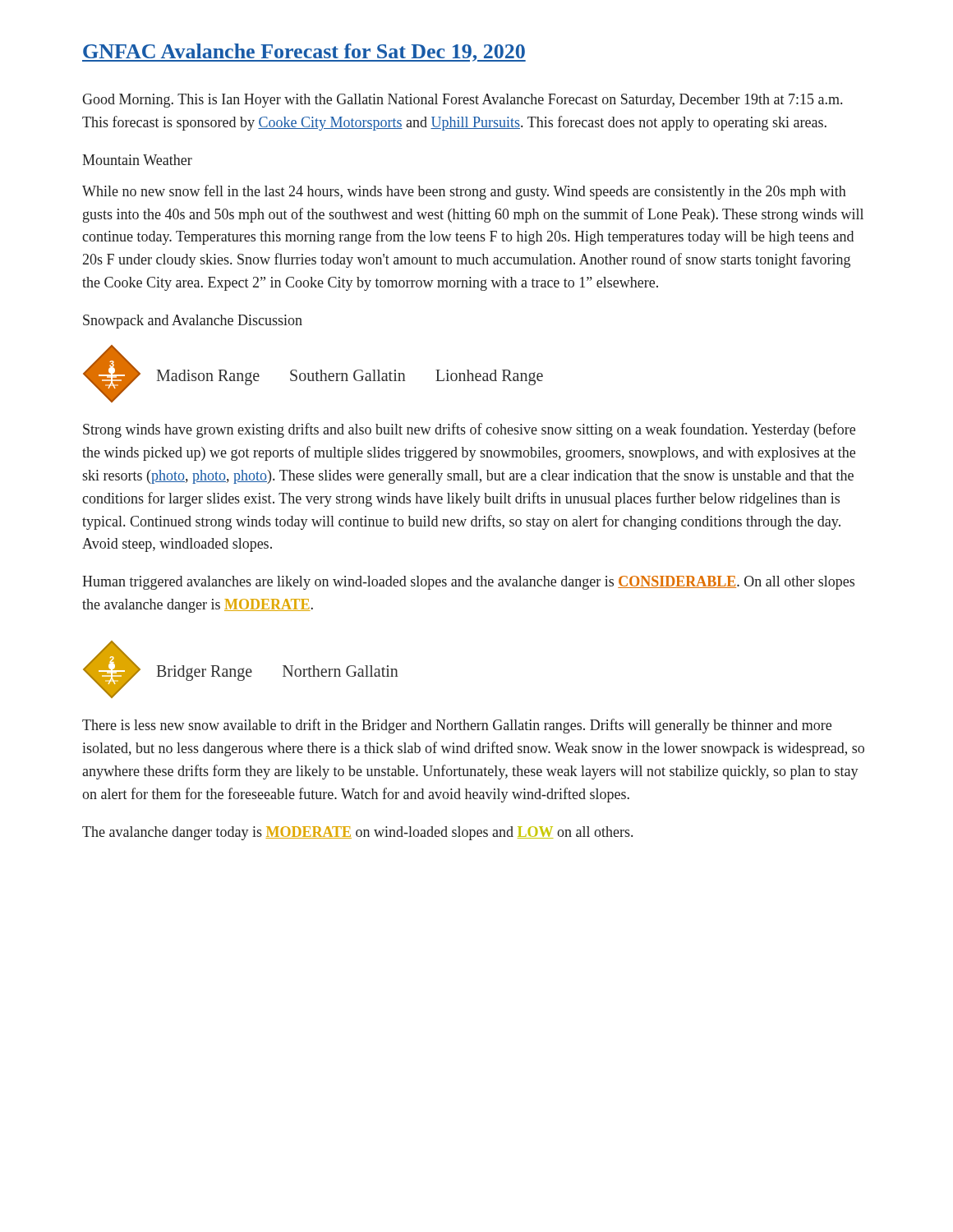Find the text block that says "Strong winds have grown existing drifts and also"
Viewport: 953px width, 1232px height.
coord(469,487)
